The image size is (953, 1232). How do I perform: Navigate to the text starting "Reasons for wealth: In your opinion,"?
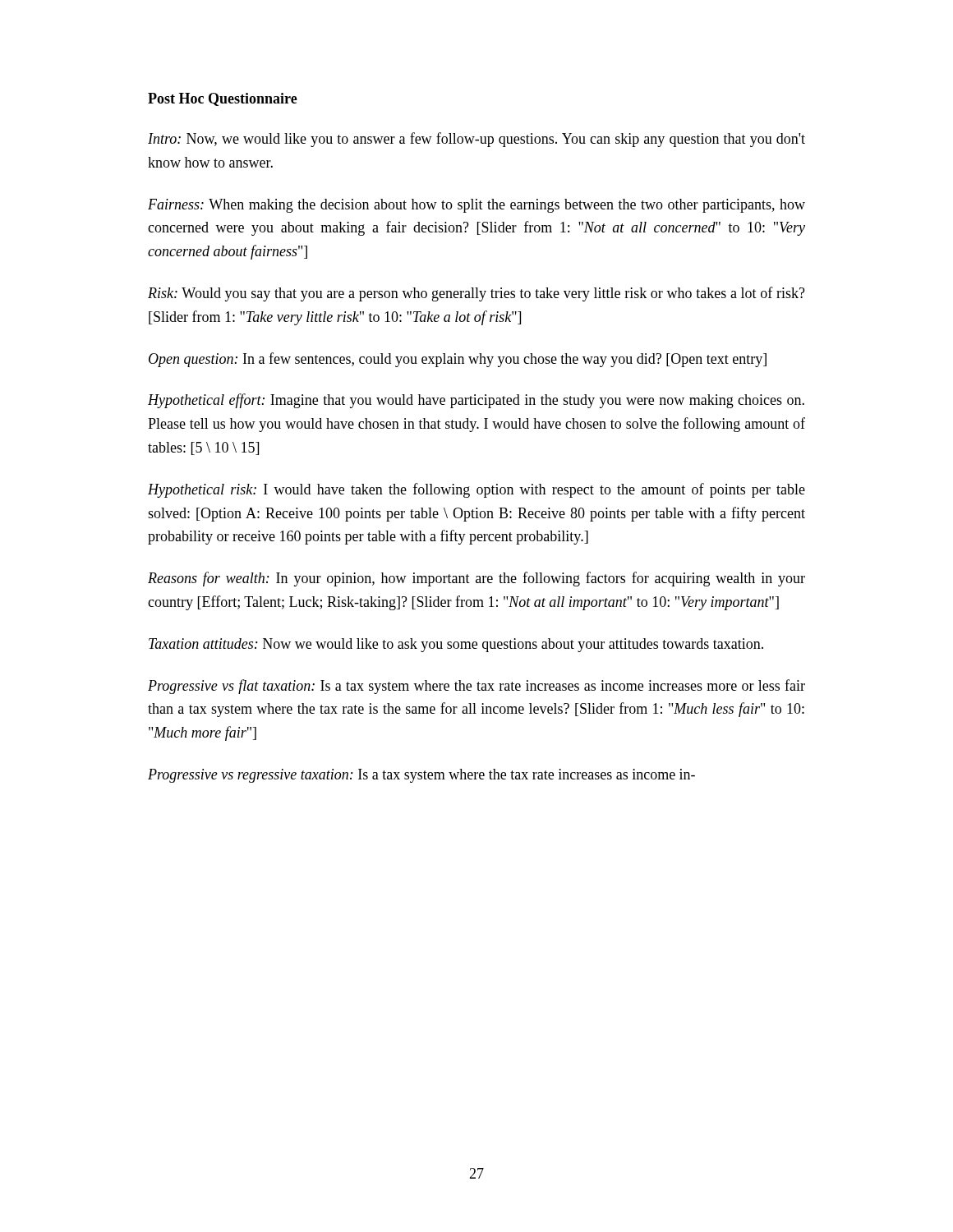(x=476, y=590)
